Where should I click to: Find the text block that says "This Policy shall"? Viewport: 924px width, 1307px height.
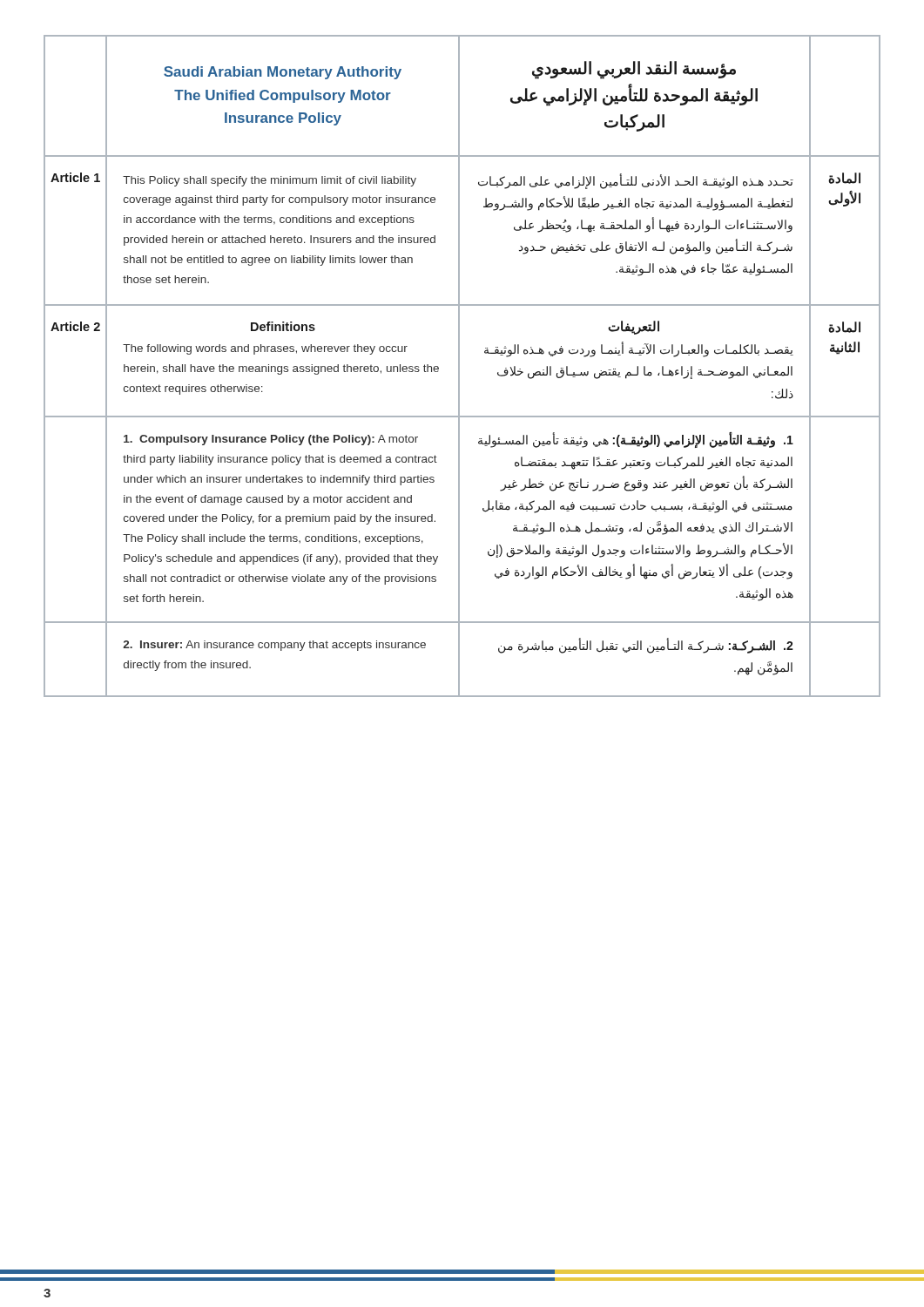[280, 230]
